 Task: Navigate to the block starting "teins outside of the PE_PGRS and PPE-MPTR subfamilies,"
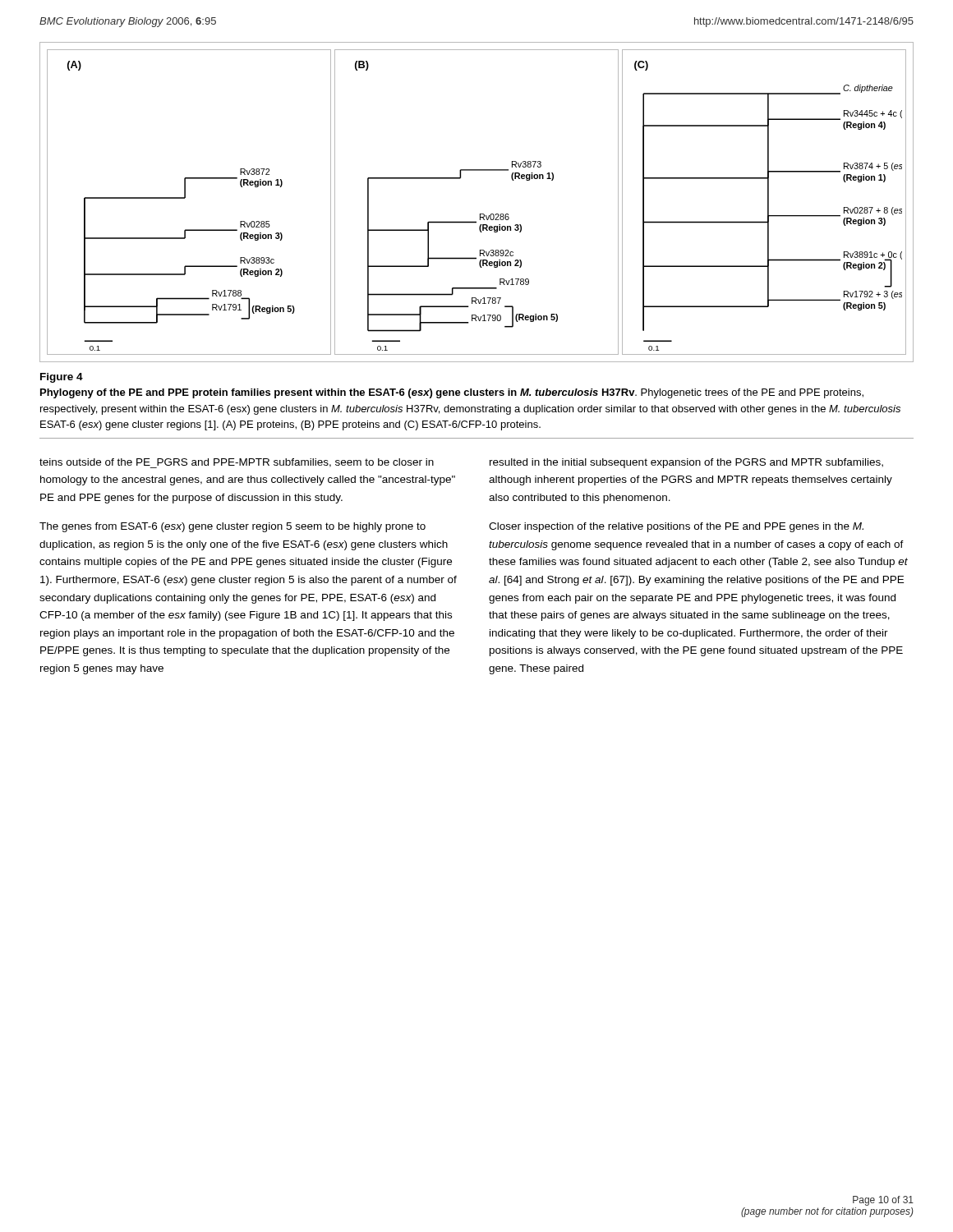(252, 480)
